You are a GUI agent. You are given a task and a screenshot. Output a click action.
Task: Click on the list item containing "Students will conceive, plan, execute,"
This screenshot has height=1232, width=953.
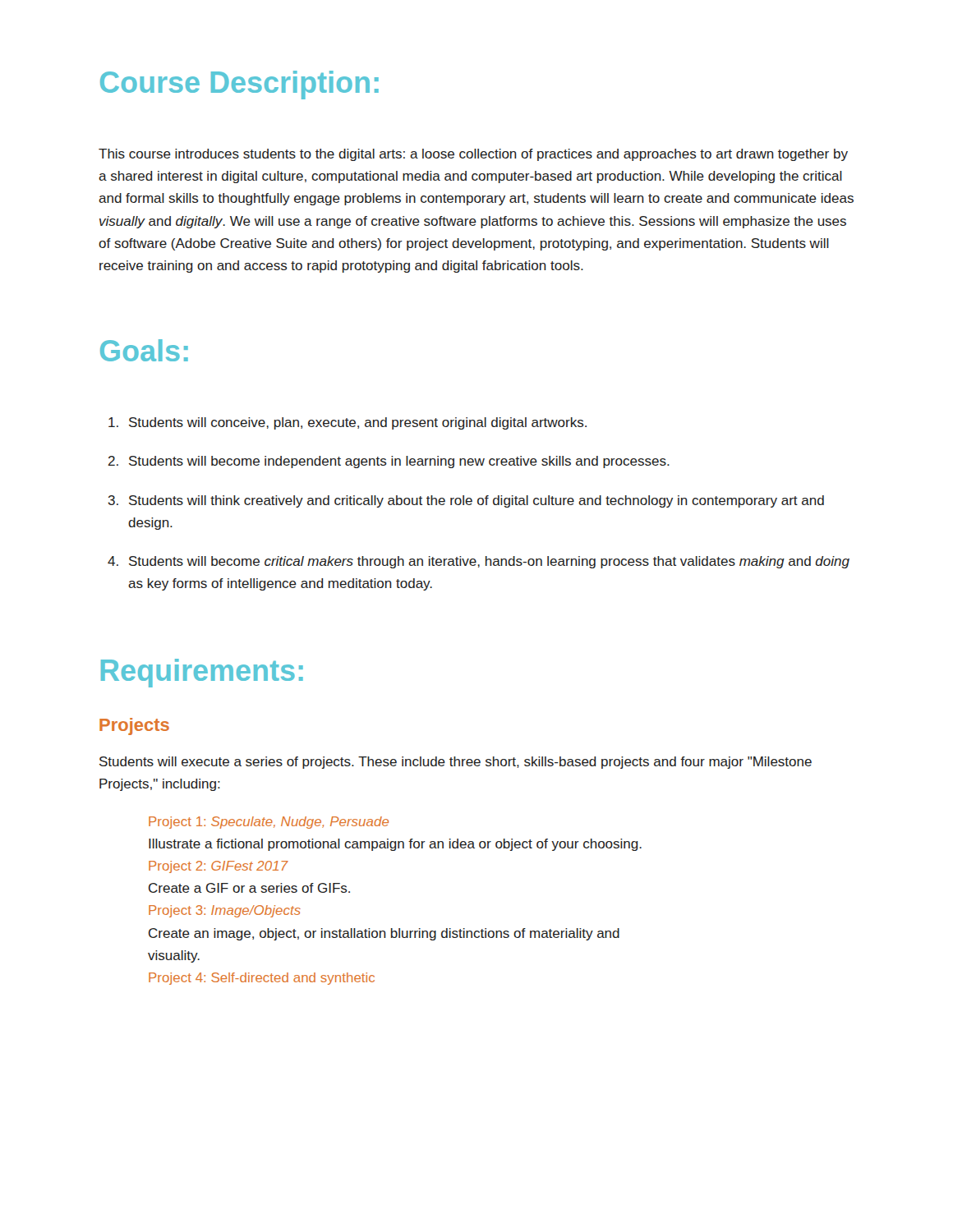coord(489,423)
